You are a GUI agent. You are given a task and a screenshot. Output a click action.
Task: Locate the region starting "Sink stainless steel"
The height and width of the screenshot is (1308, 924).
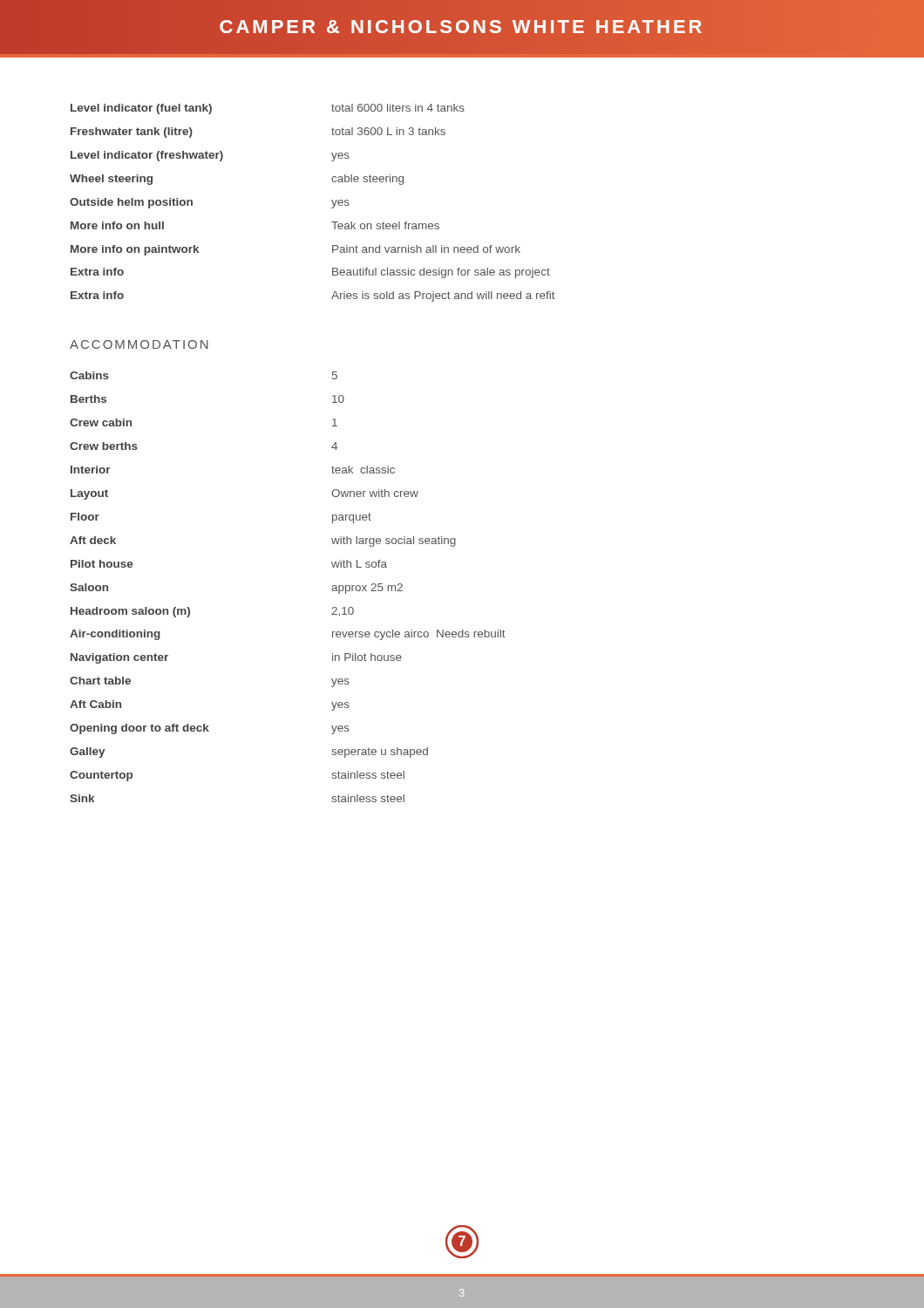(x=84, y=797)
